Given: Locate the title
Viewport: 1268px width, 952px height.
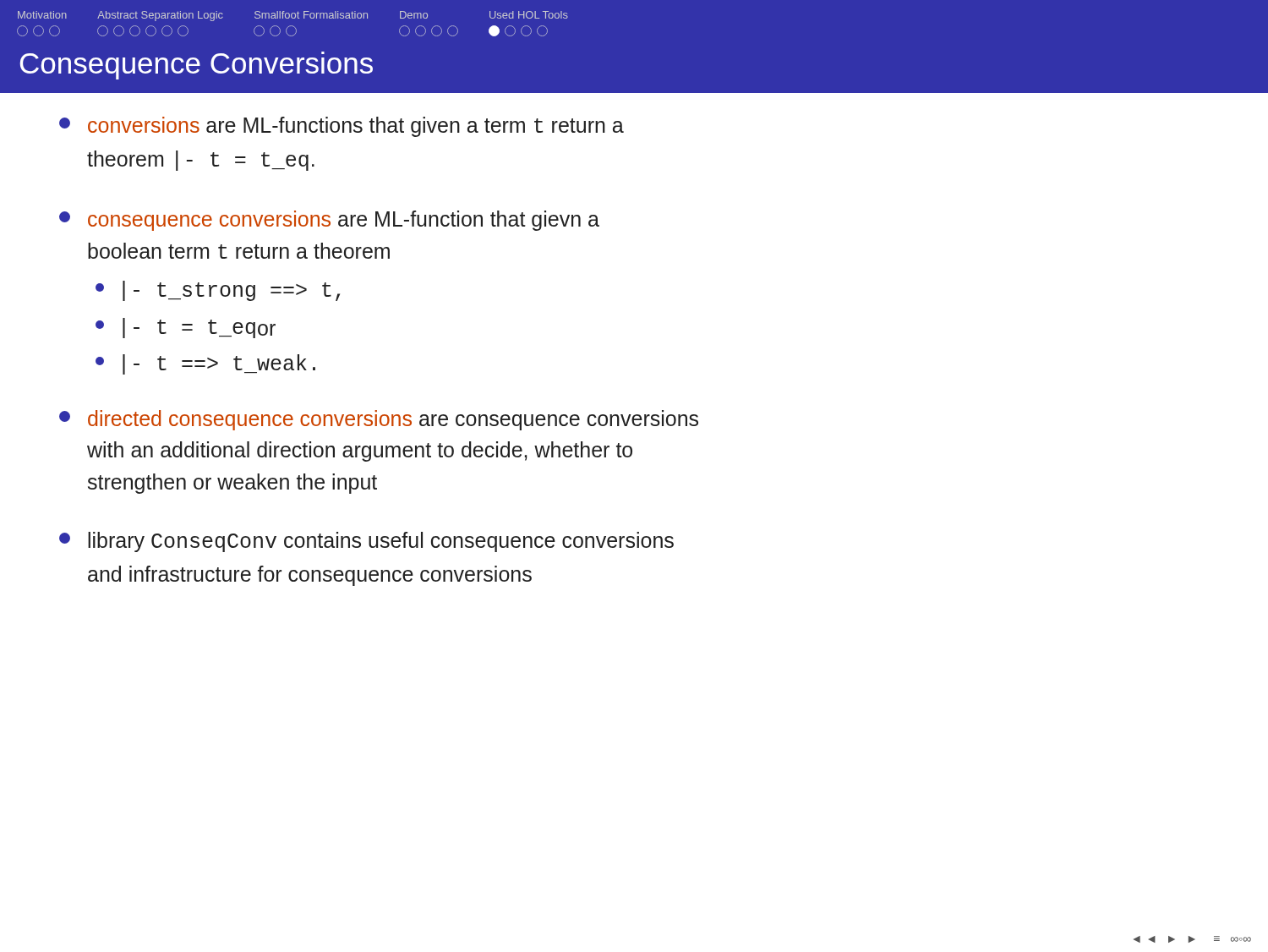Looking at the screenshot, I should pos(196,63).
